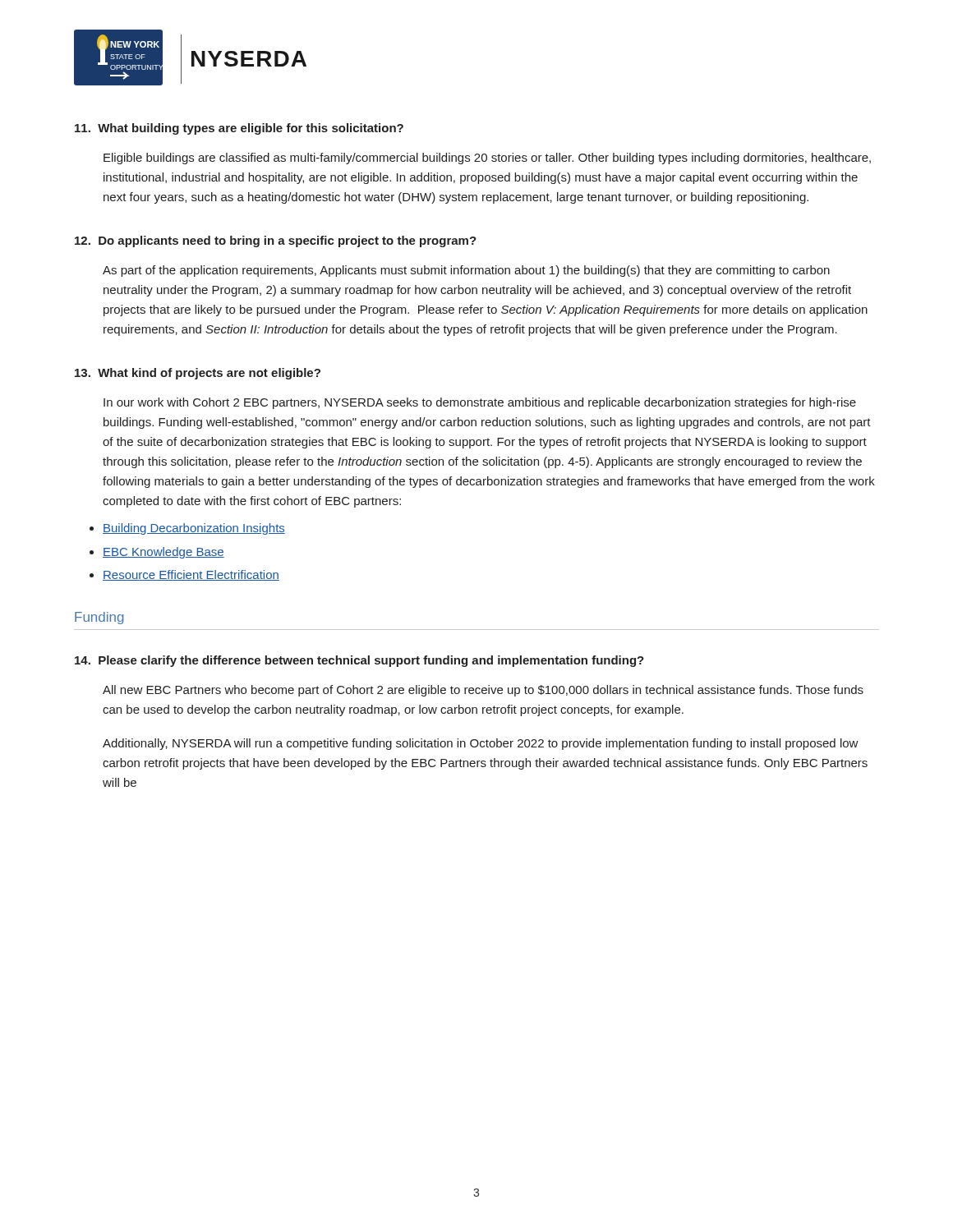Find the block starting "In our work with Cohort 2"
This screenshot has height=1232, width=953.
click(x=489, y=451)
